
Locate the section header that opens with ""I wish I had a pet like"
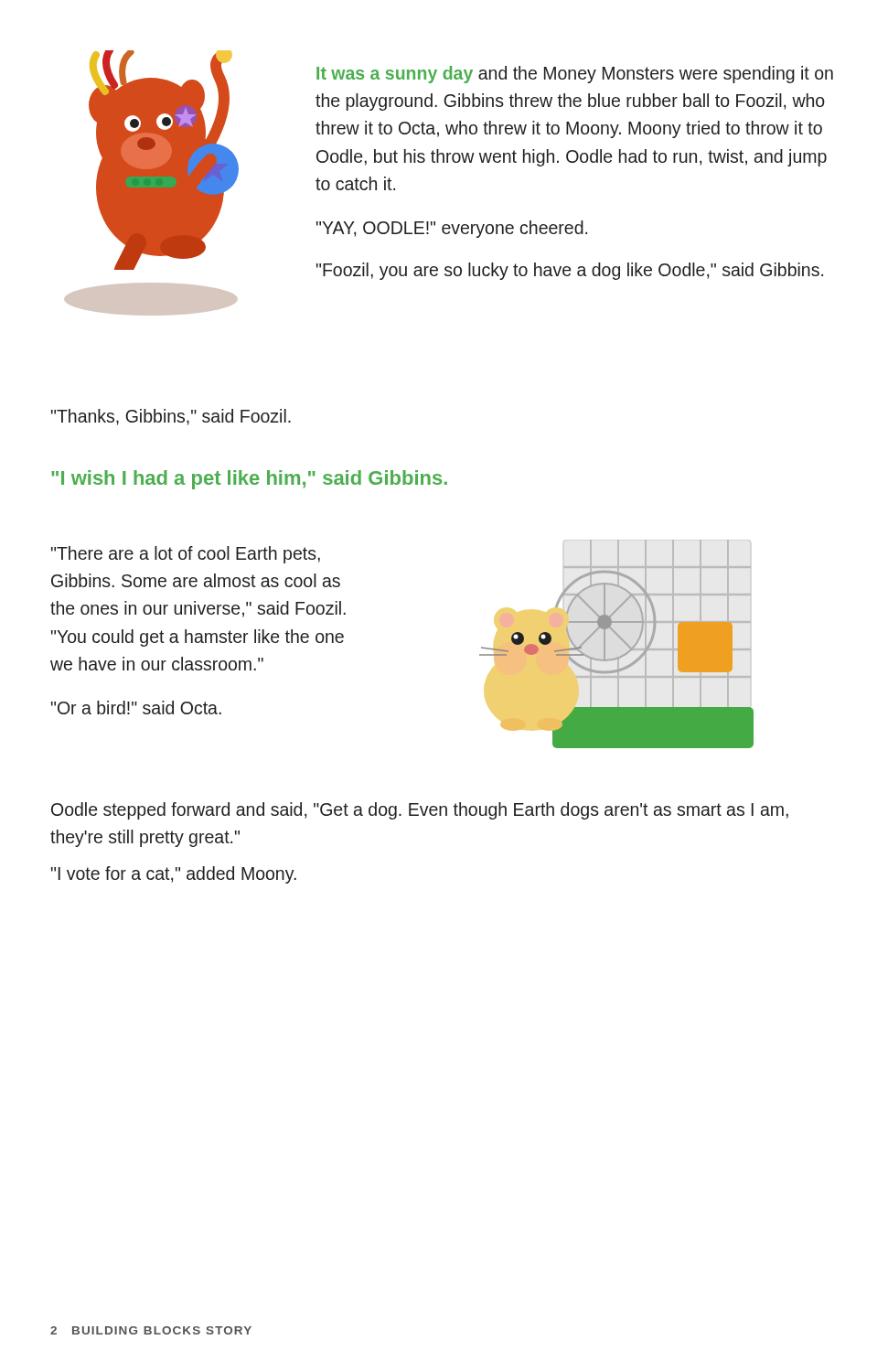[249, 478]
